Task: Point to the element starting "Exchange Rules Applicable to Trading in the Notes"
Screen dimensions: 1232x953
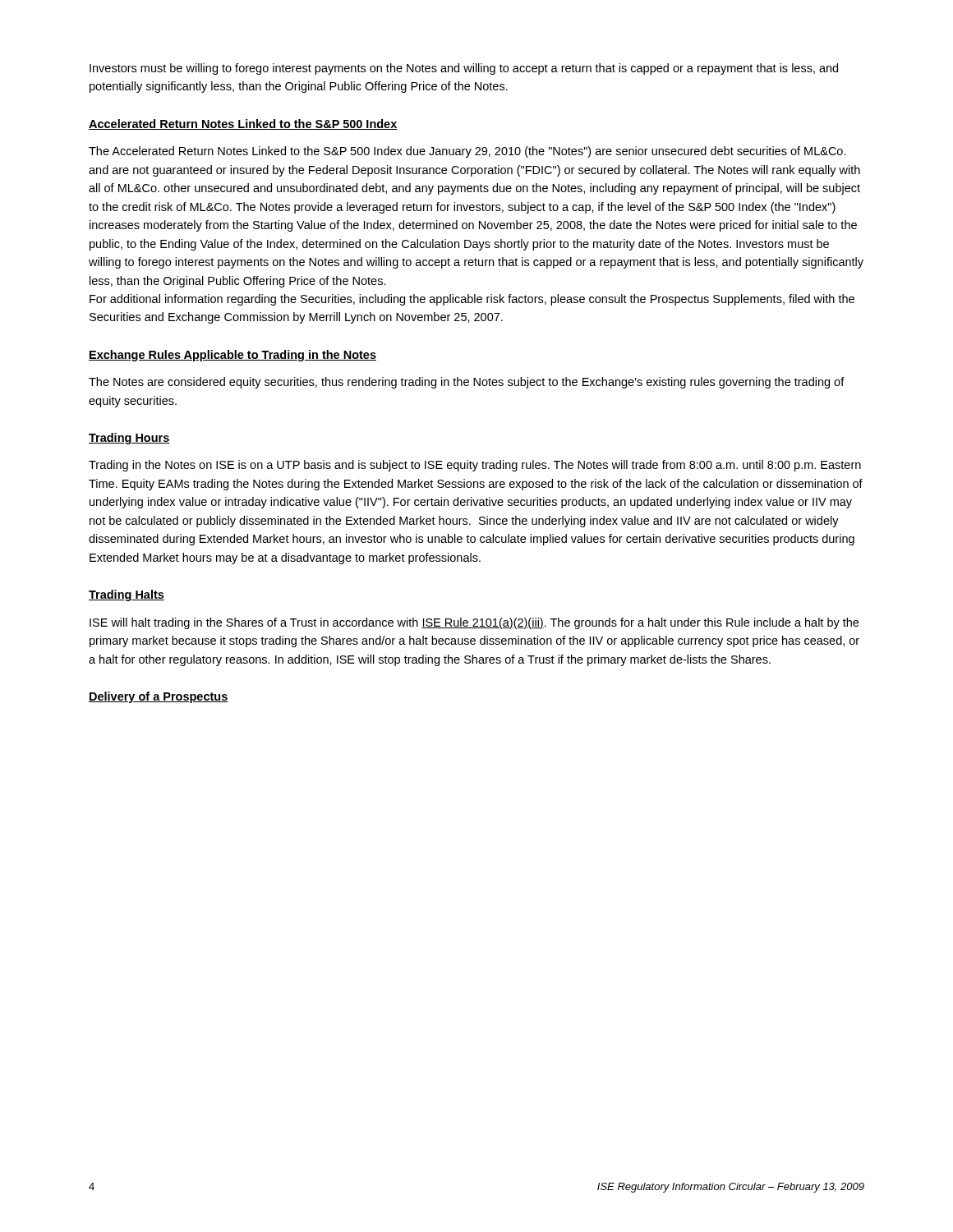Action: coord(232,355)
